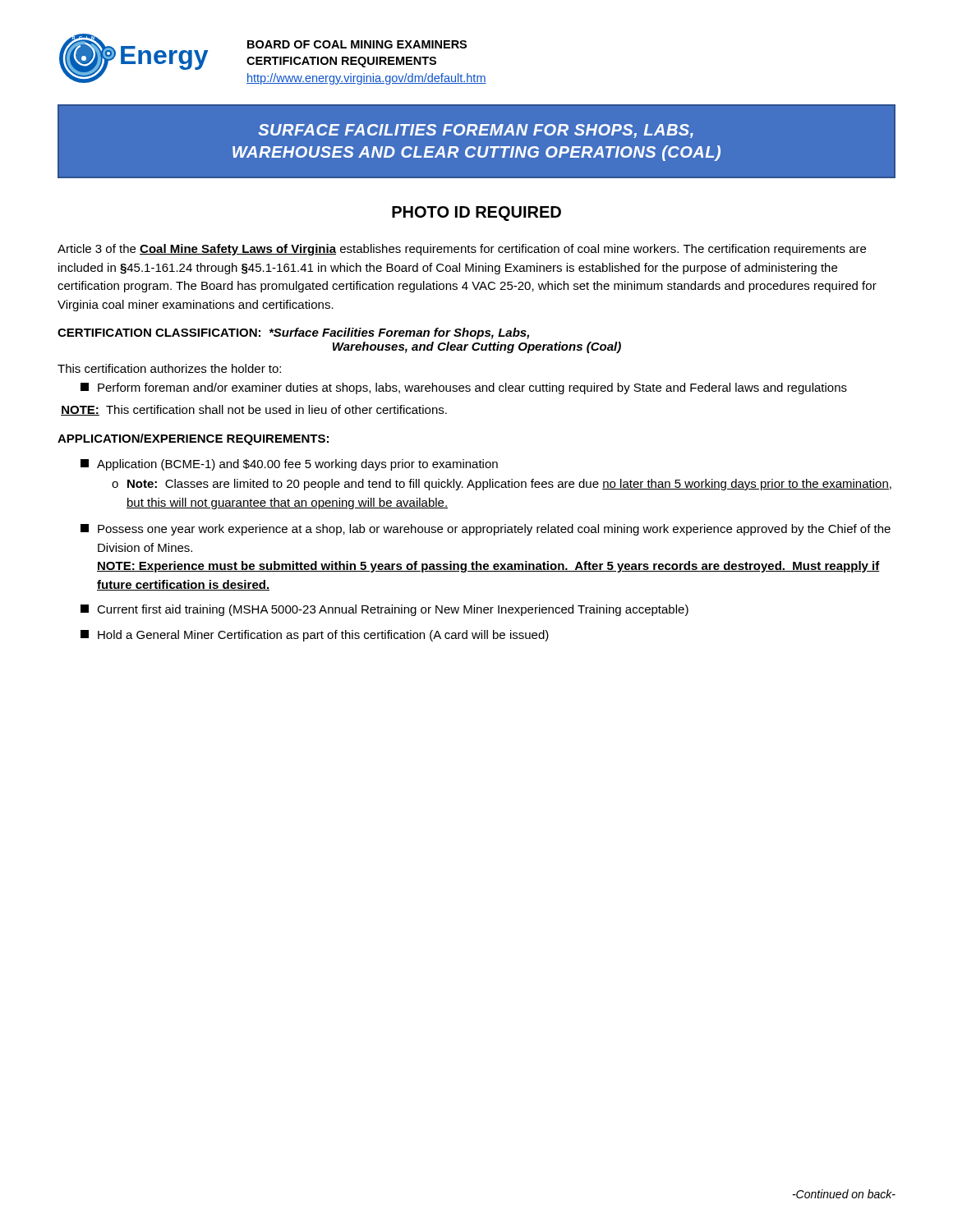This screenshot has height=1232, width=953.
Task: Locate the section header containing "CERTIFICATION CLASSIFICATION: *Surface Facilities Foreman for"
Action: click(476, 339)
